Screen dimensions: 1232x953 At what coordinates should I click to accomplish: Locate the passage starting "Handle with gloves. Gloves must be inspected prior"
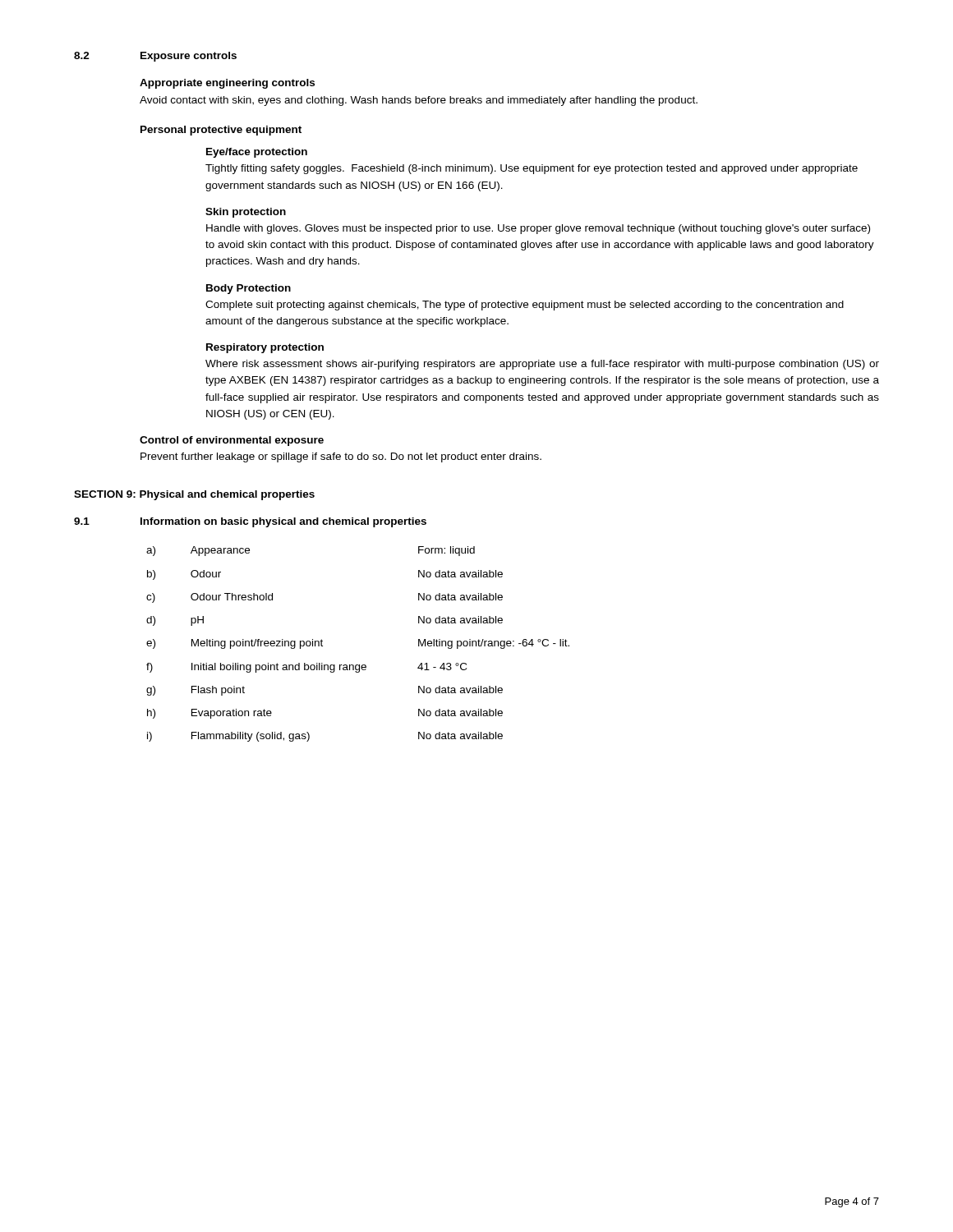[540, 244]
